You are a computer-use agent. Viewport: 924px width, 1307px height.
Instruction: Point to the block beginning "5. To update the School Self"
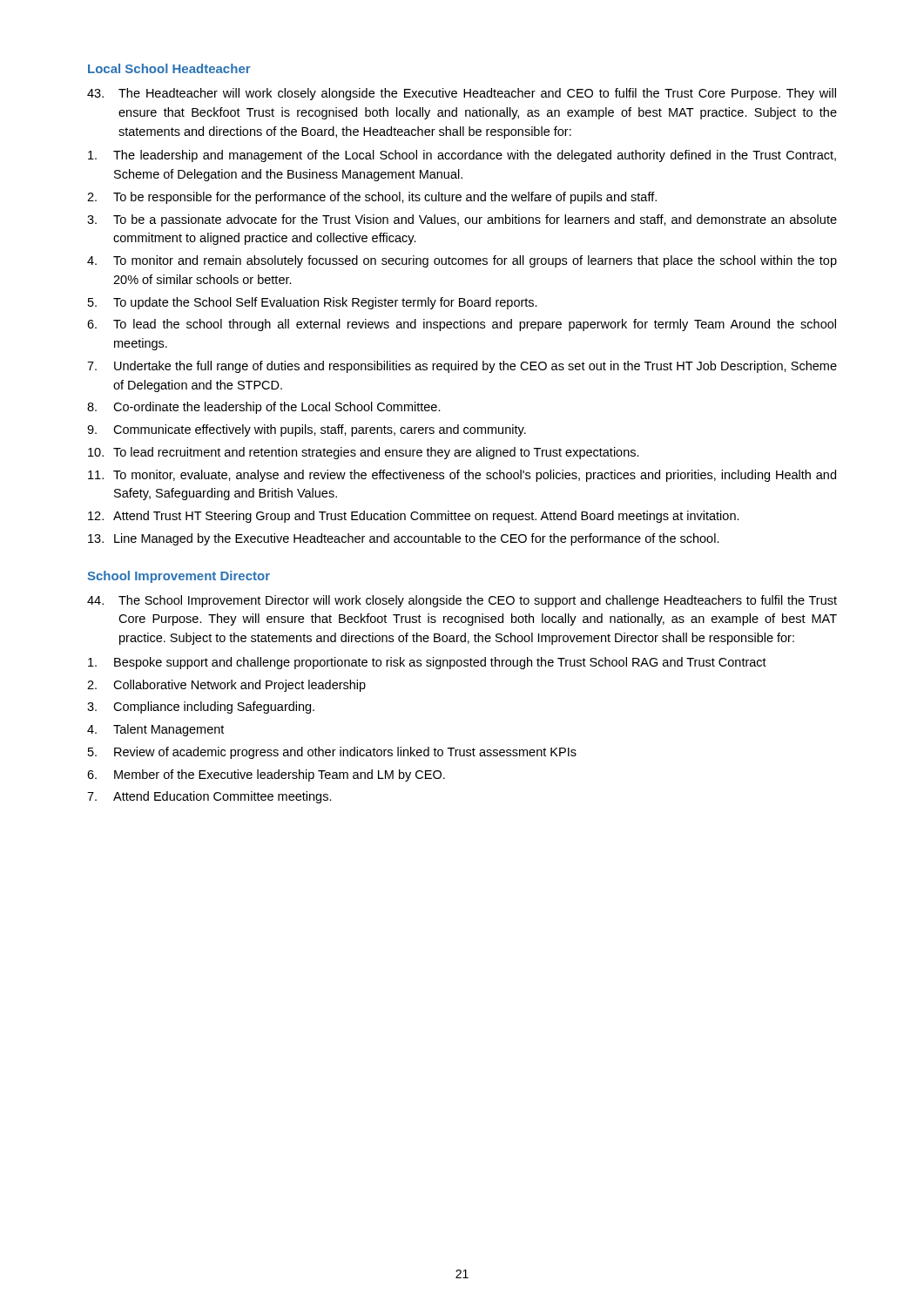point(462,303)
